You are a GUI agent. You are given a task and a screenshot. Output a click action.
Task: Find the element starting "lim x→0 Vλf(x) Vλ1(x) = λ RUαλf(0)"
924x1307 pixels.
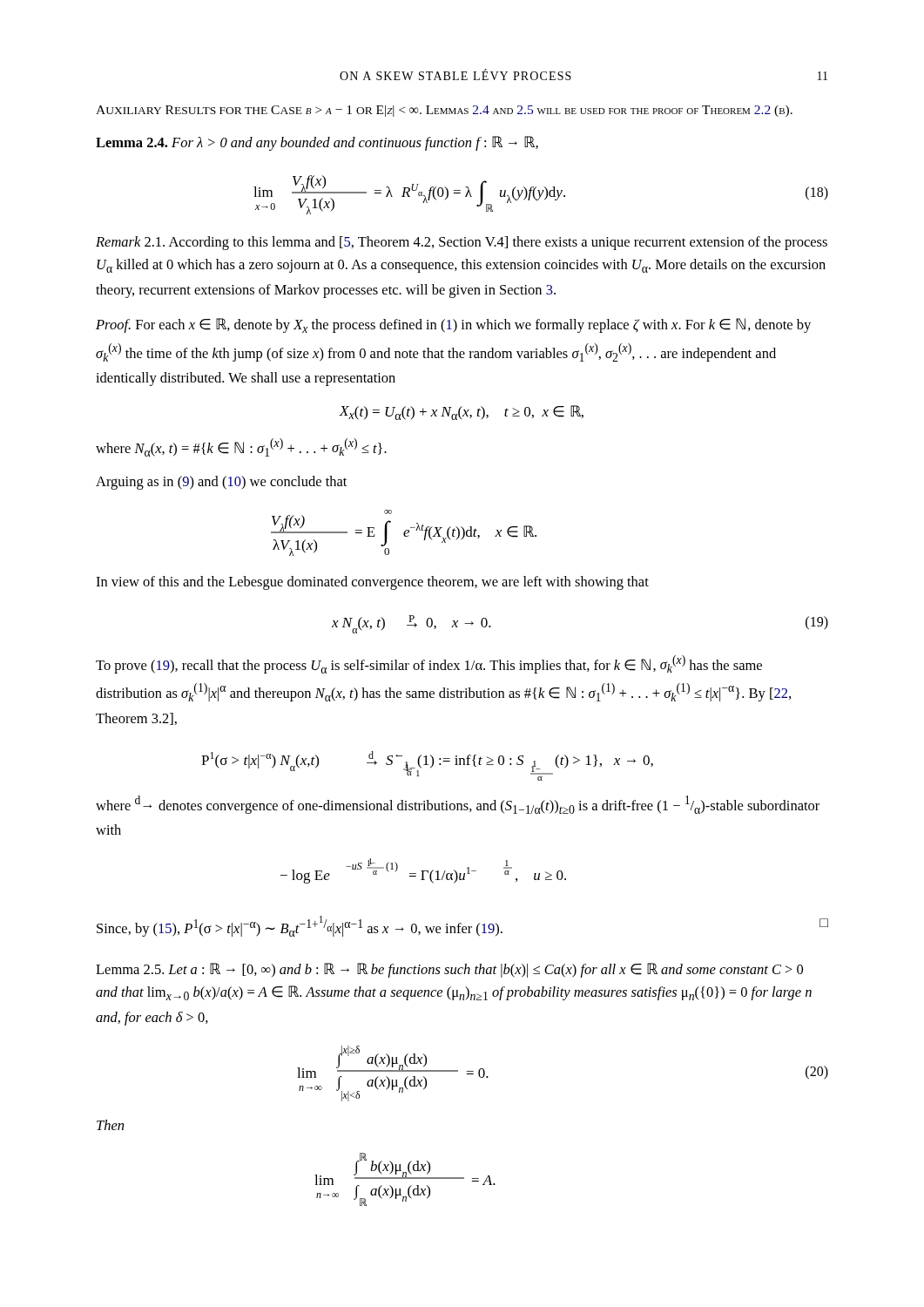pyautogui.click(x=541, y=192)
